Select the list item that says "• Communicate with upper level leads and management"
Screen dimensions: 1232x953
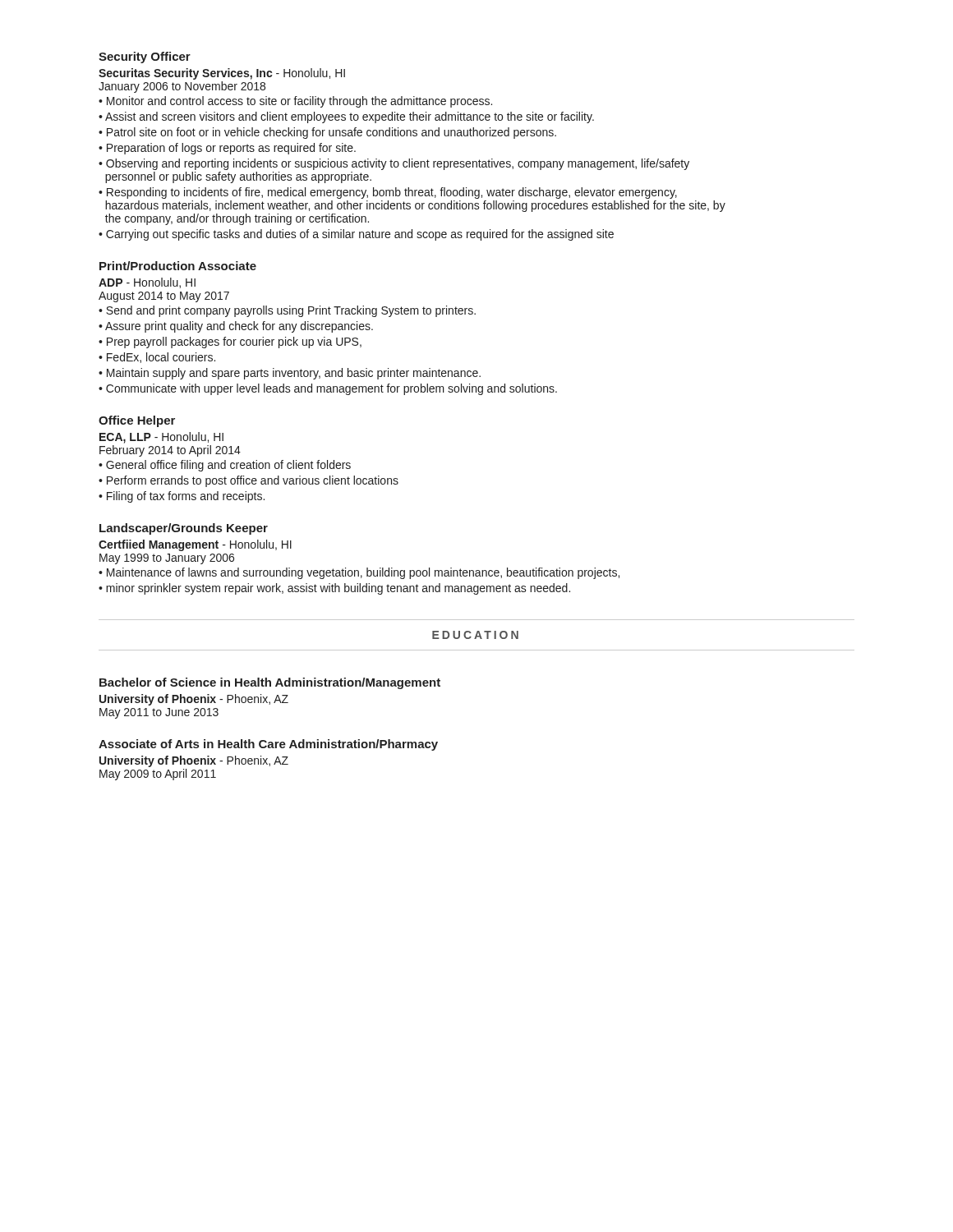click(x=328, y=389)
